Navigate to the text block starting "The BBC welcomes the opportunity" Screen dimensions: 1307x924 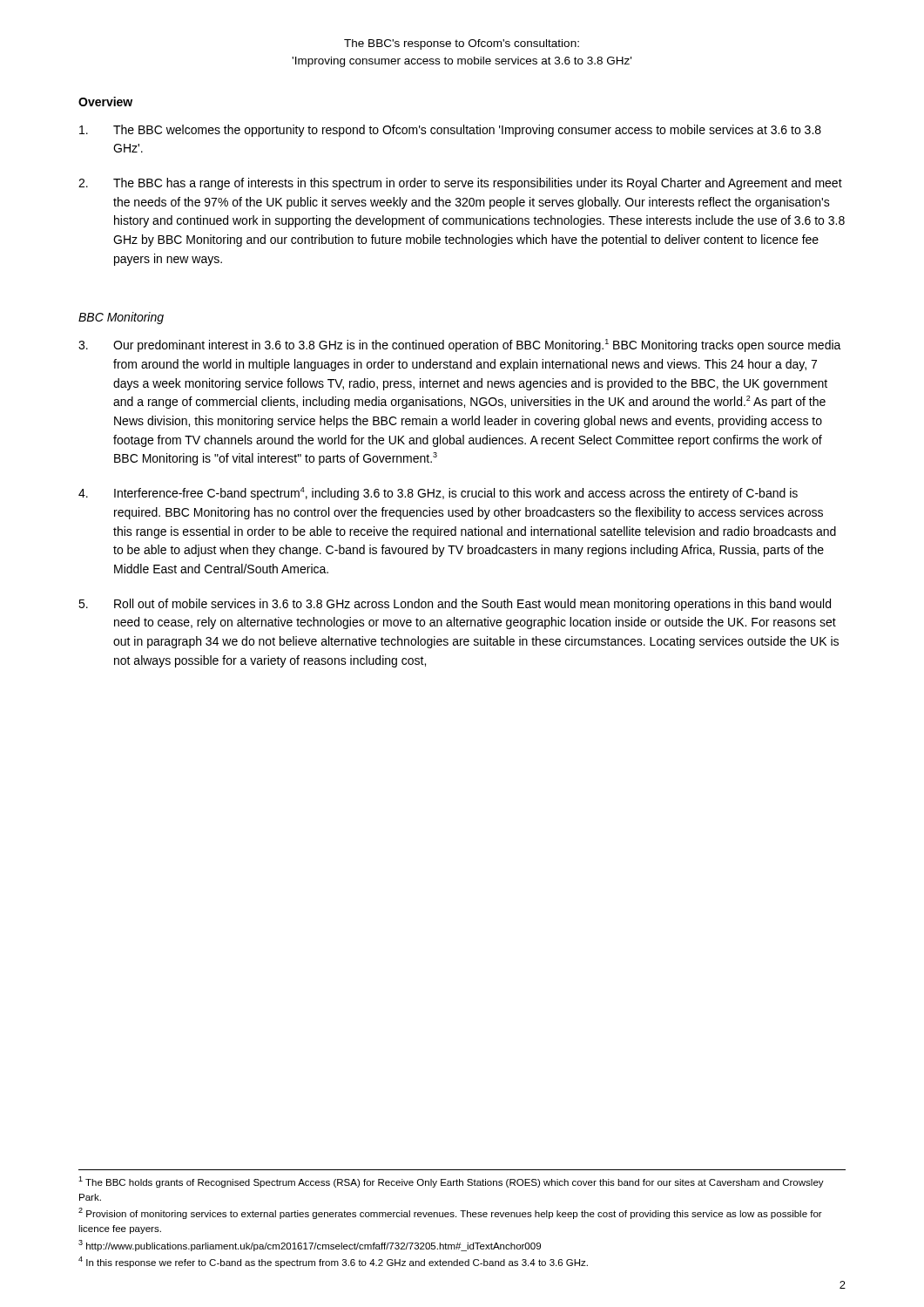tap(462, 140)
